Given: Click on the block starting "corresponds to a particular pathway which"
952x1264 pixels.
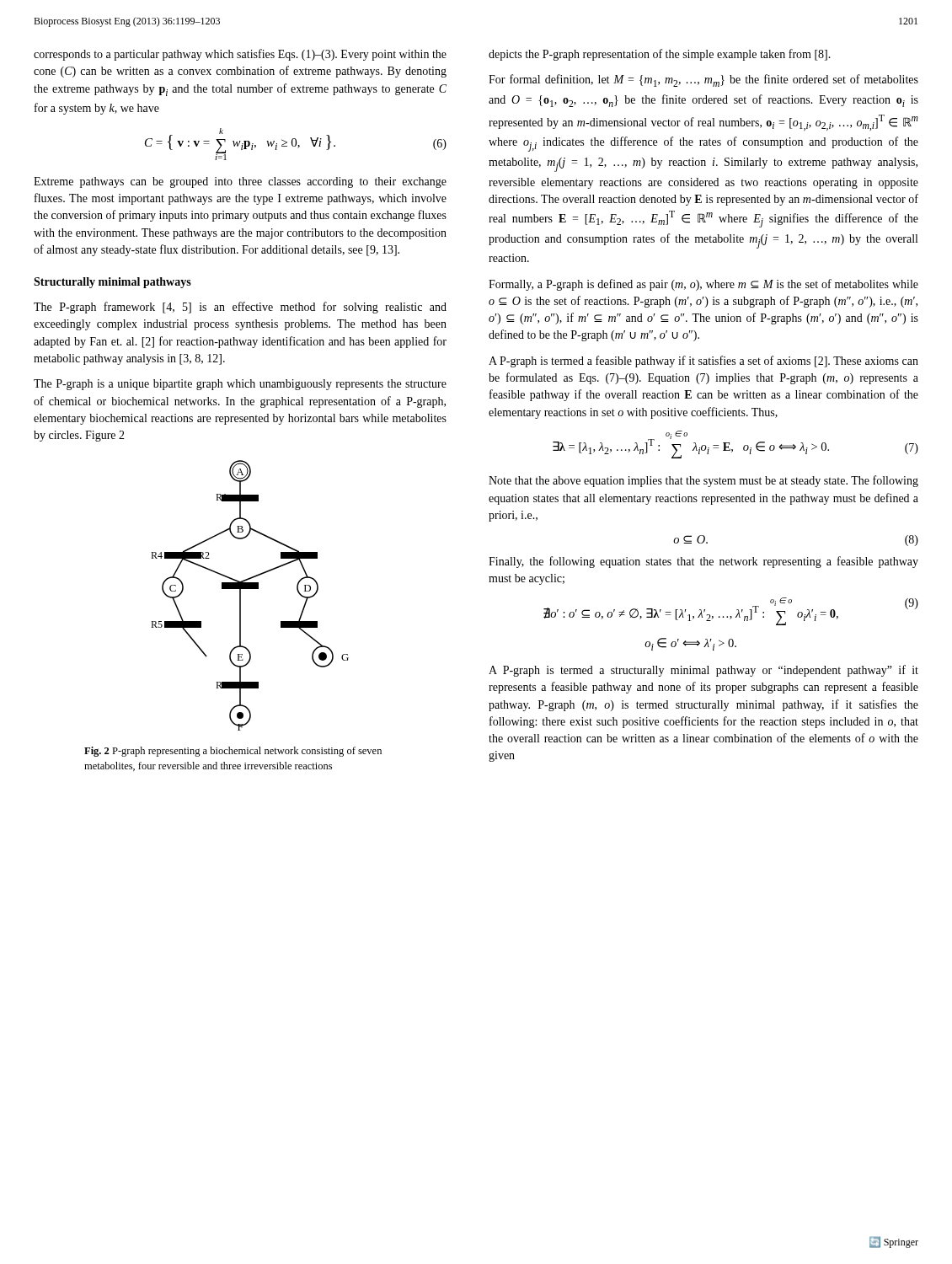Looking at the screenshot, I should (240, 82).
